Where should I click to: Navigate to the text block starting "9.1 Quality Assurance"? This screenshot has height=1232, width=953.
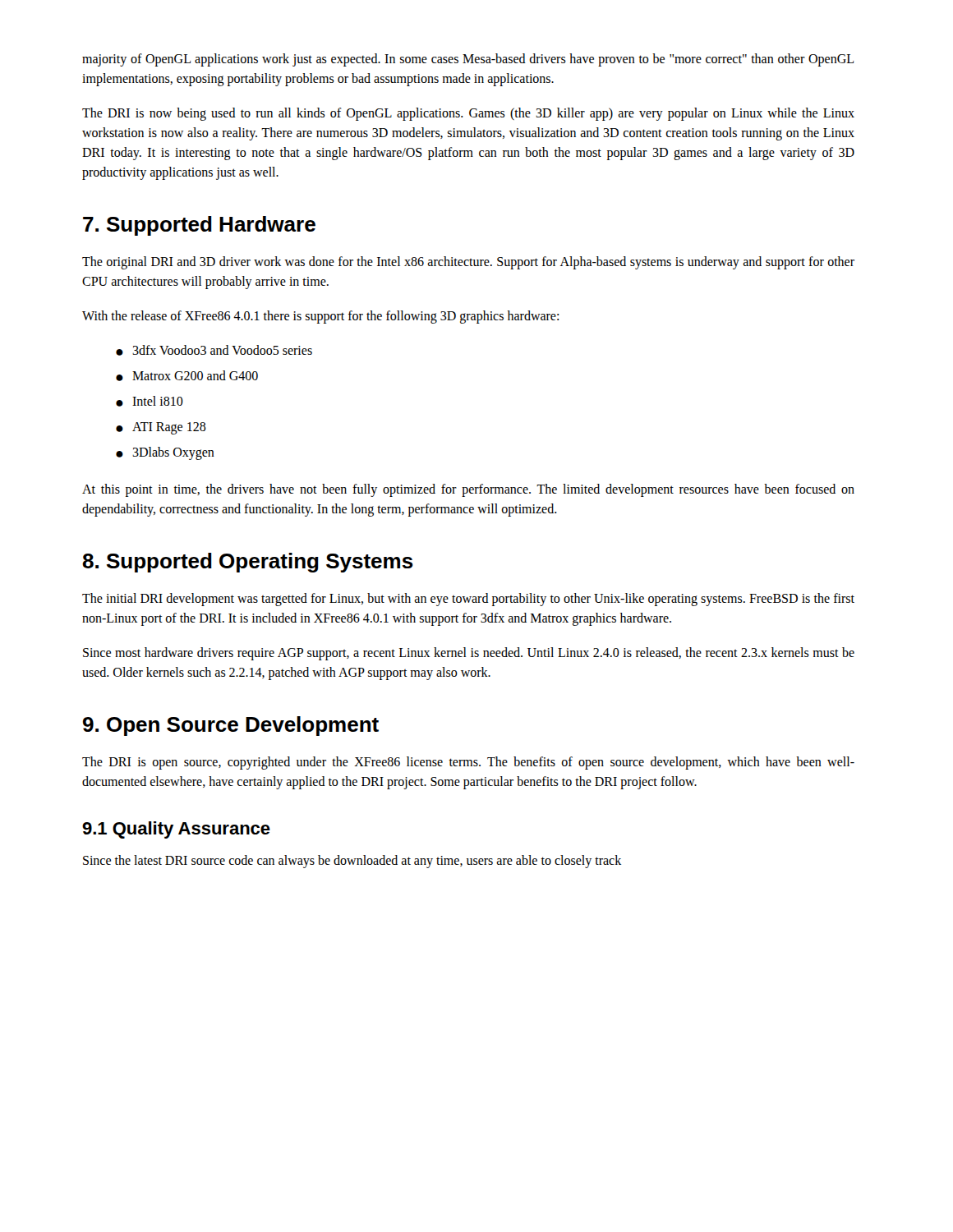click(x=176, y=828)
